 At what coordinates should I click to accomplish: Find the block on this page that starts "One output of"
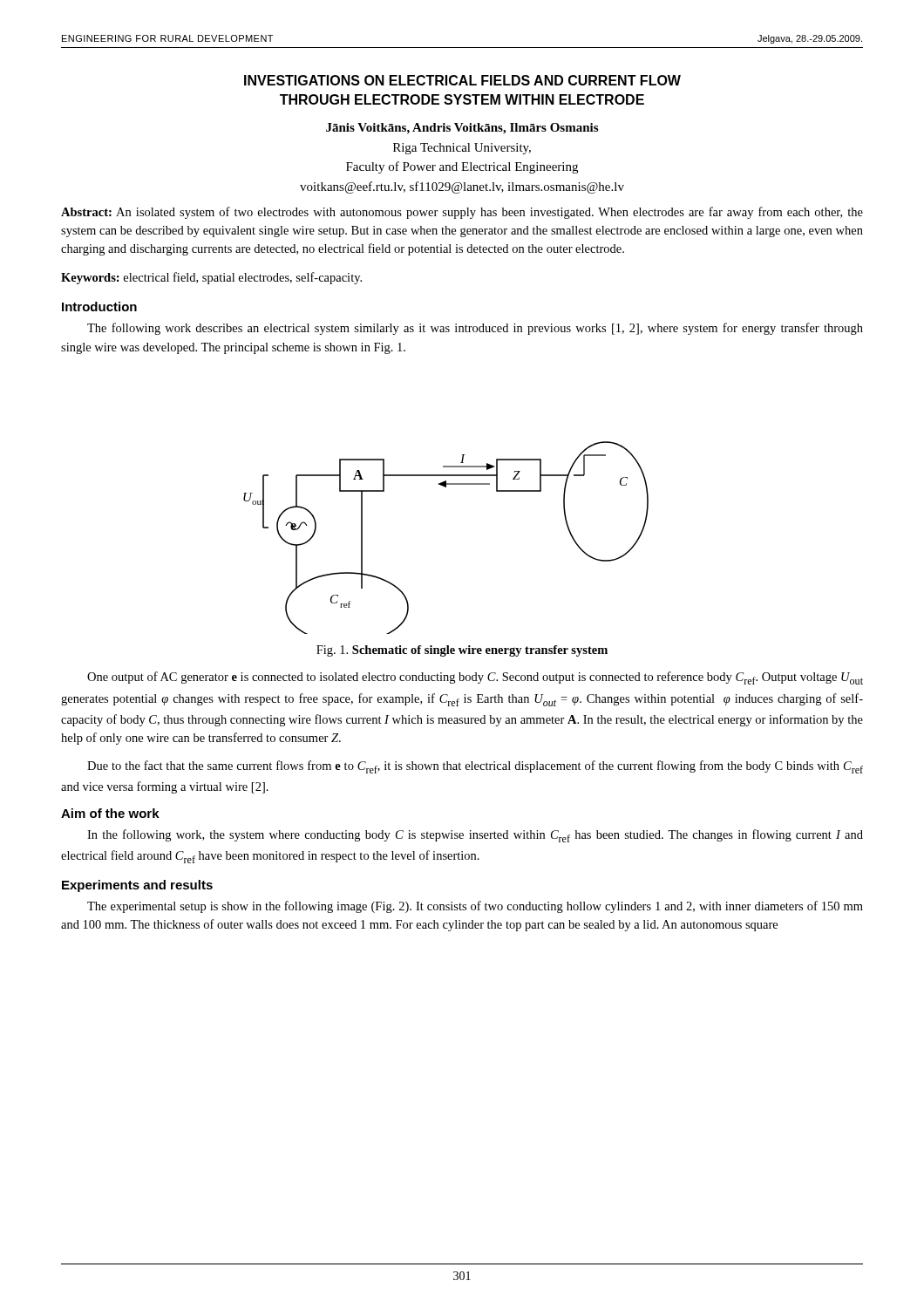(x=462, y=707)
